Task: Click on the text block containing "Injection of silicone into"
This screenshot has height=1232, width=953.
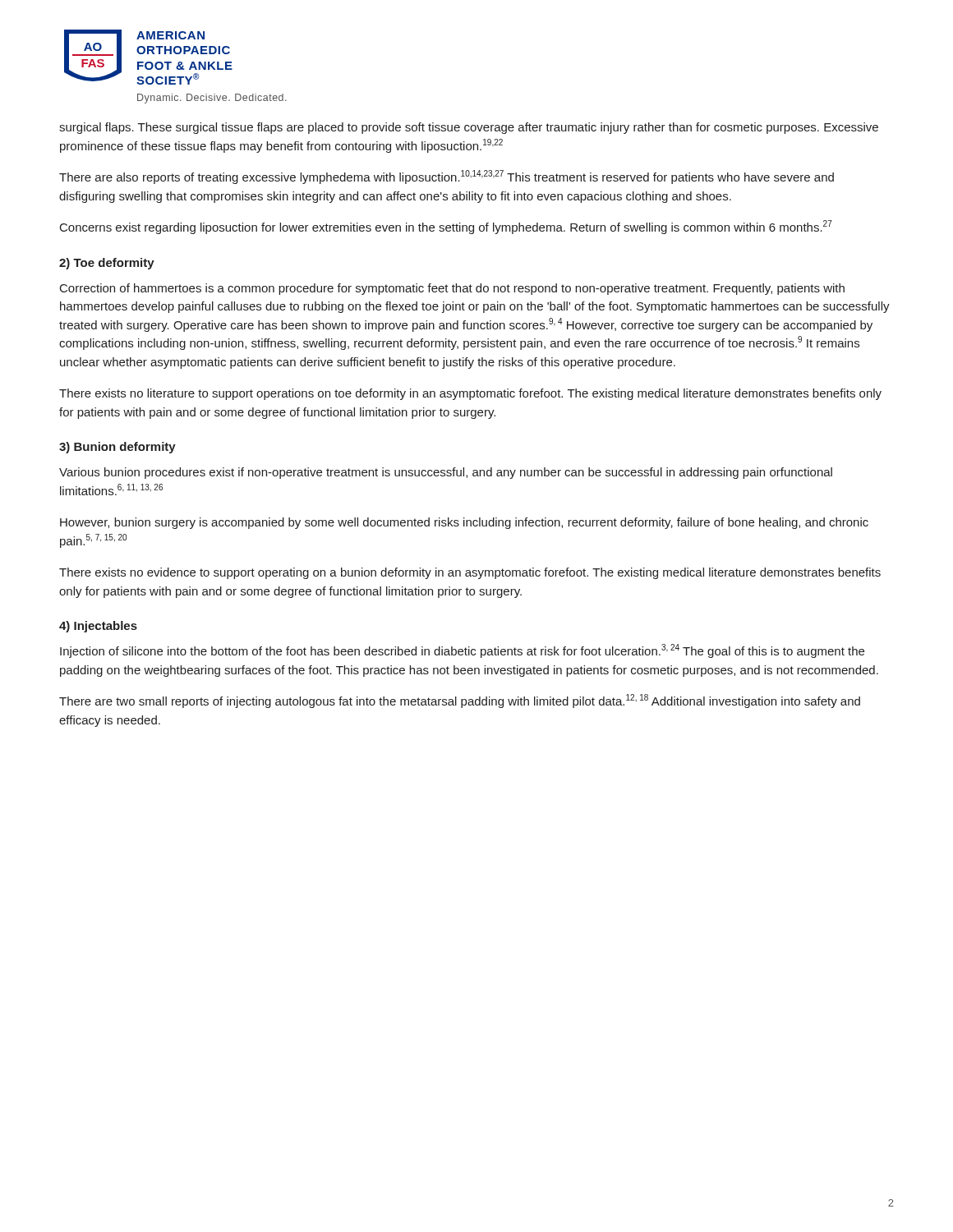Action: click(469, 660)
